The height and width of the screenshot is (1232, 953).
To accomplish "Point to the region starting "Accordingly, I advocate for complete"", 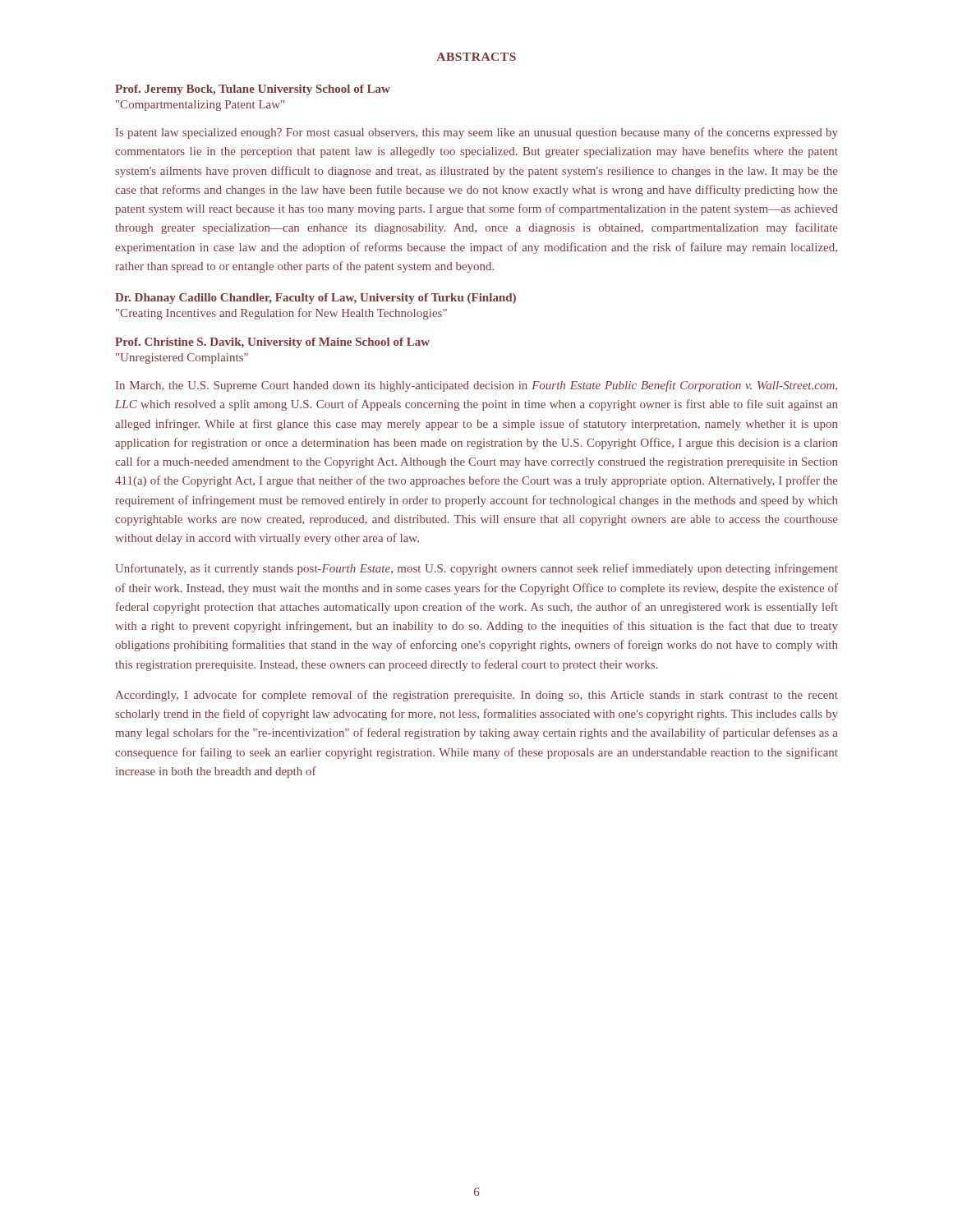I will pyautogui.click(x=476, y=733).
